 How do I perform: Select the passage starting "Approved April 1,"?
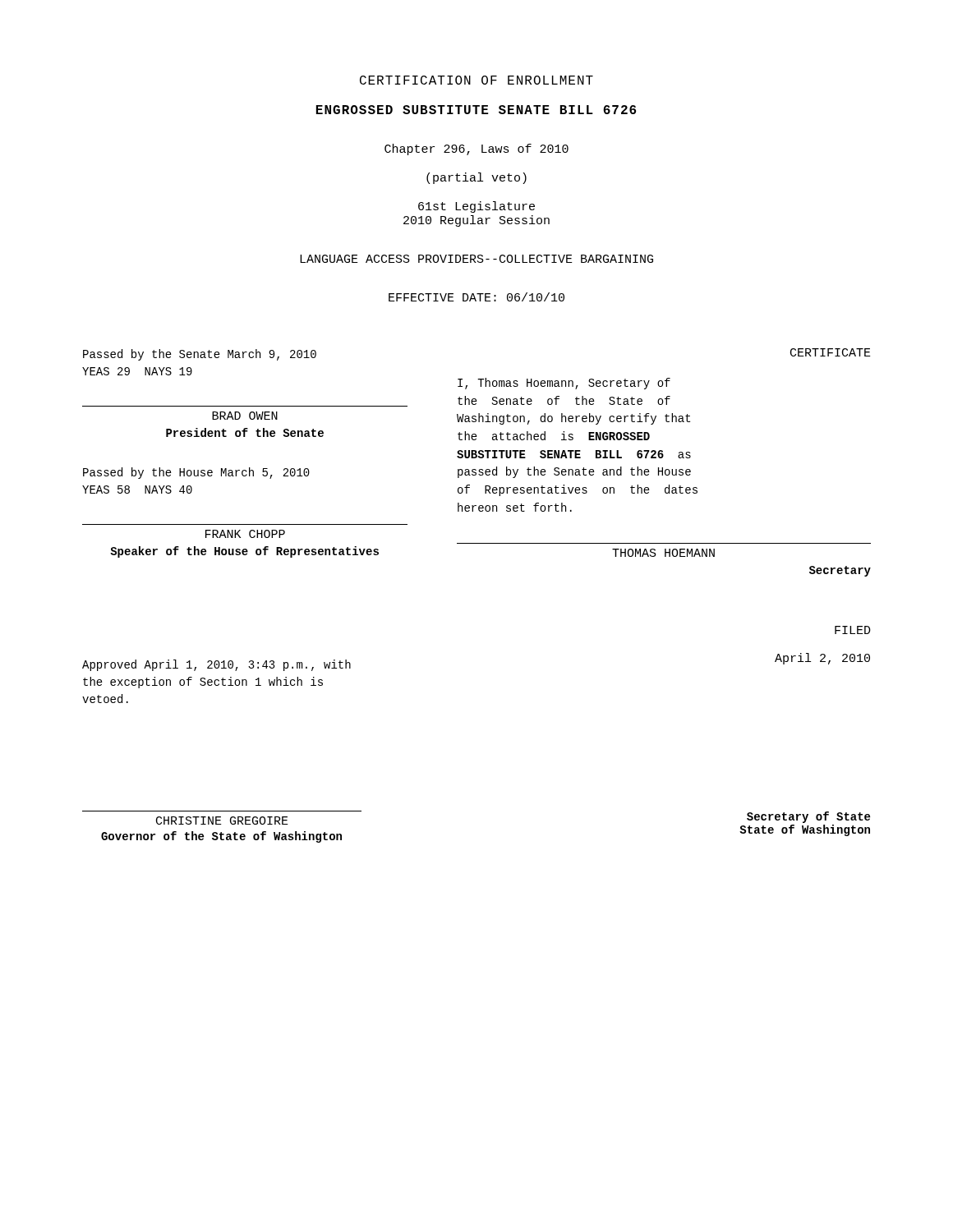click(245, 683)
